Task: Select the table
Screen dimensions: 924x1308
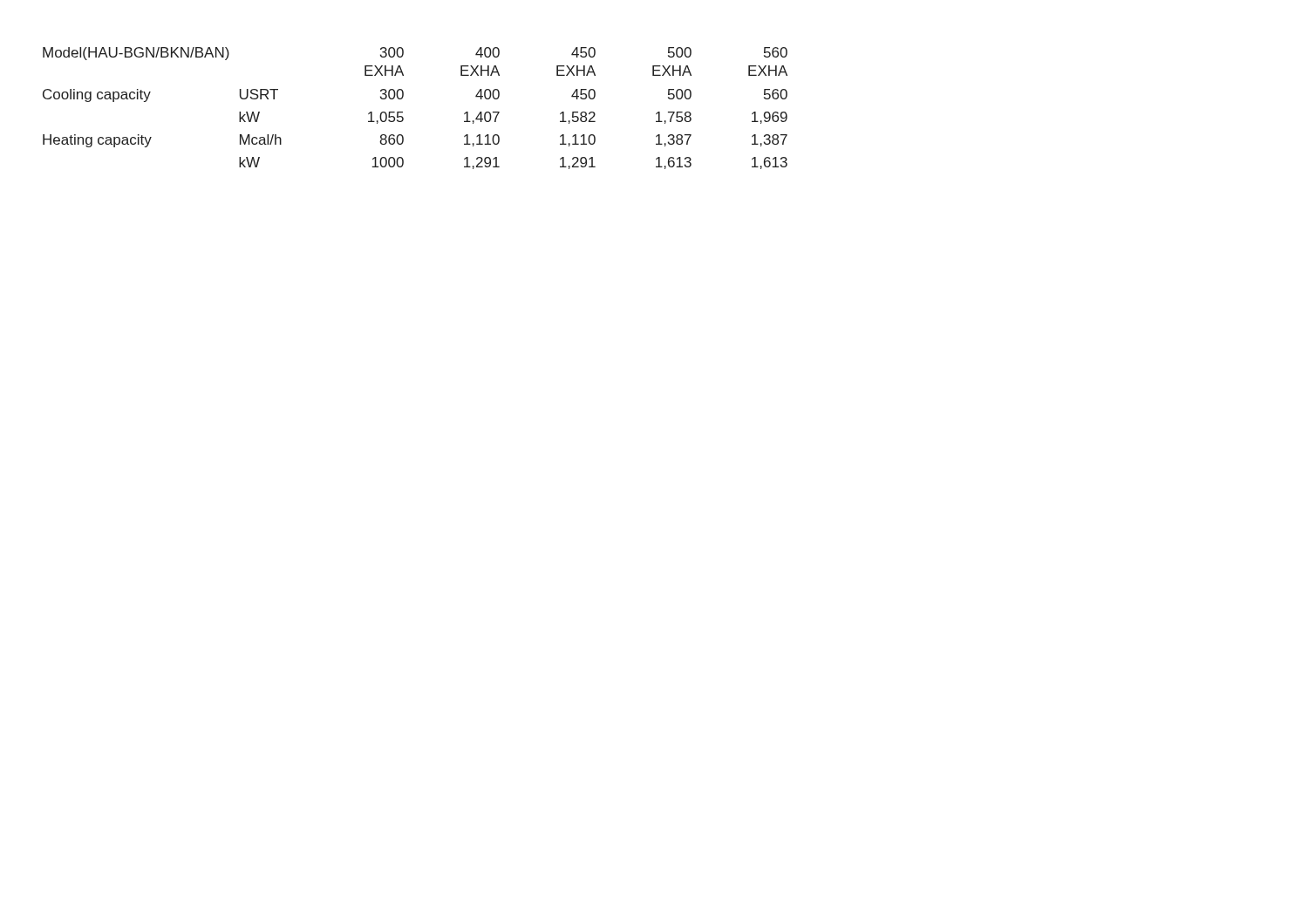Action: coord(424,108)
